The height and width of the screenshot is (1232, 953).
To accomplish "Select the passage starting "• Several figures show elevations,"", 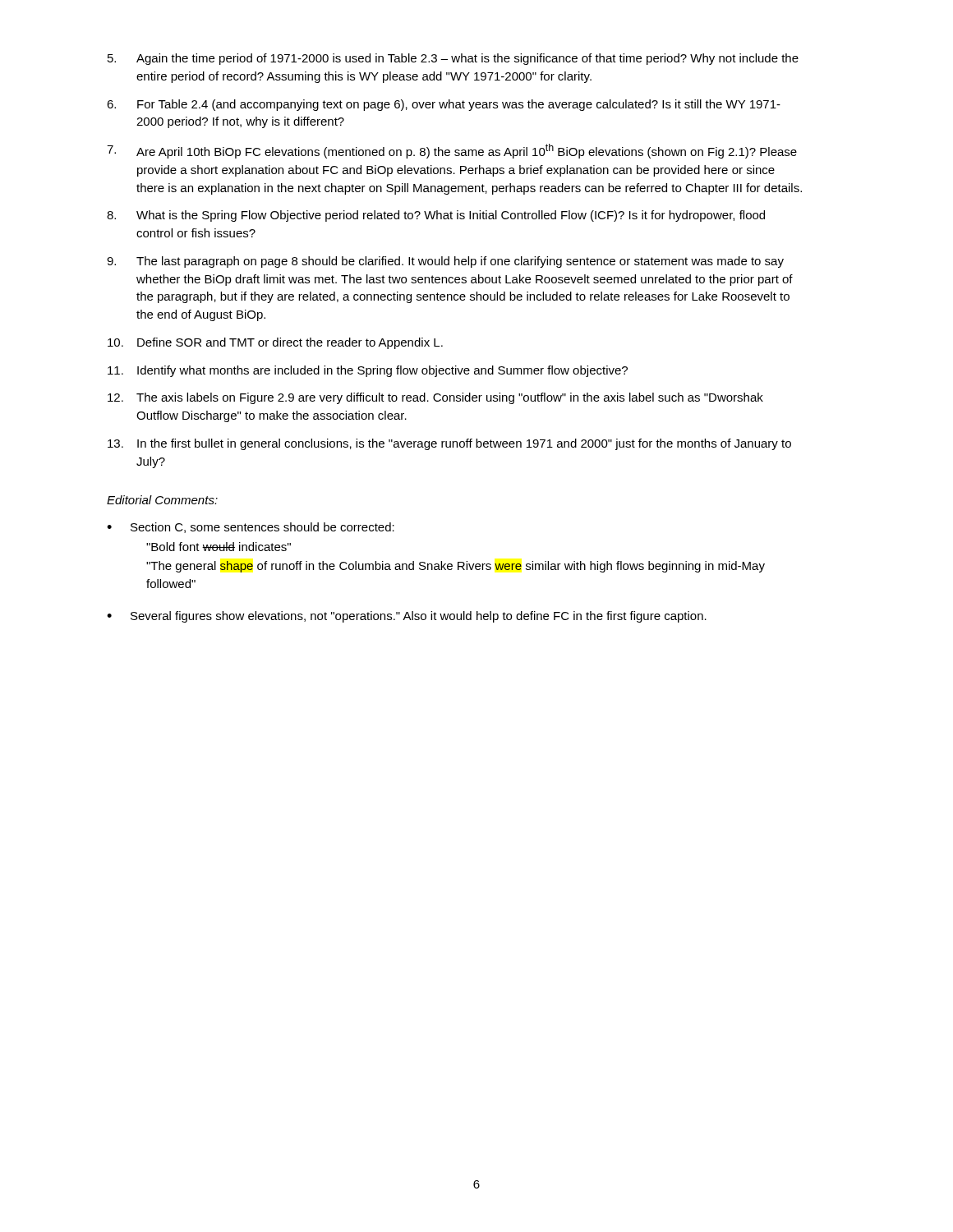I will click(x=456, y=616).
